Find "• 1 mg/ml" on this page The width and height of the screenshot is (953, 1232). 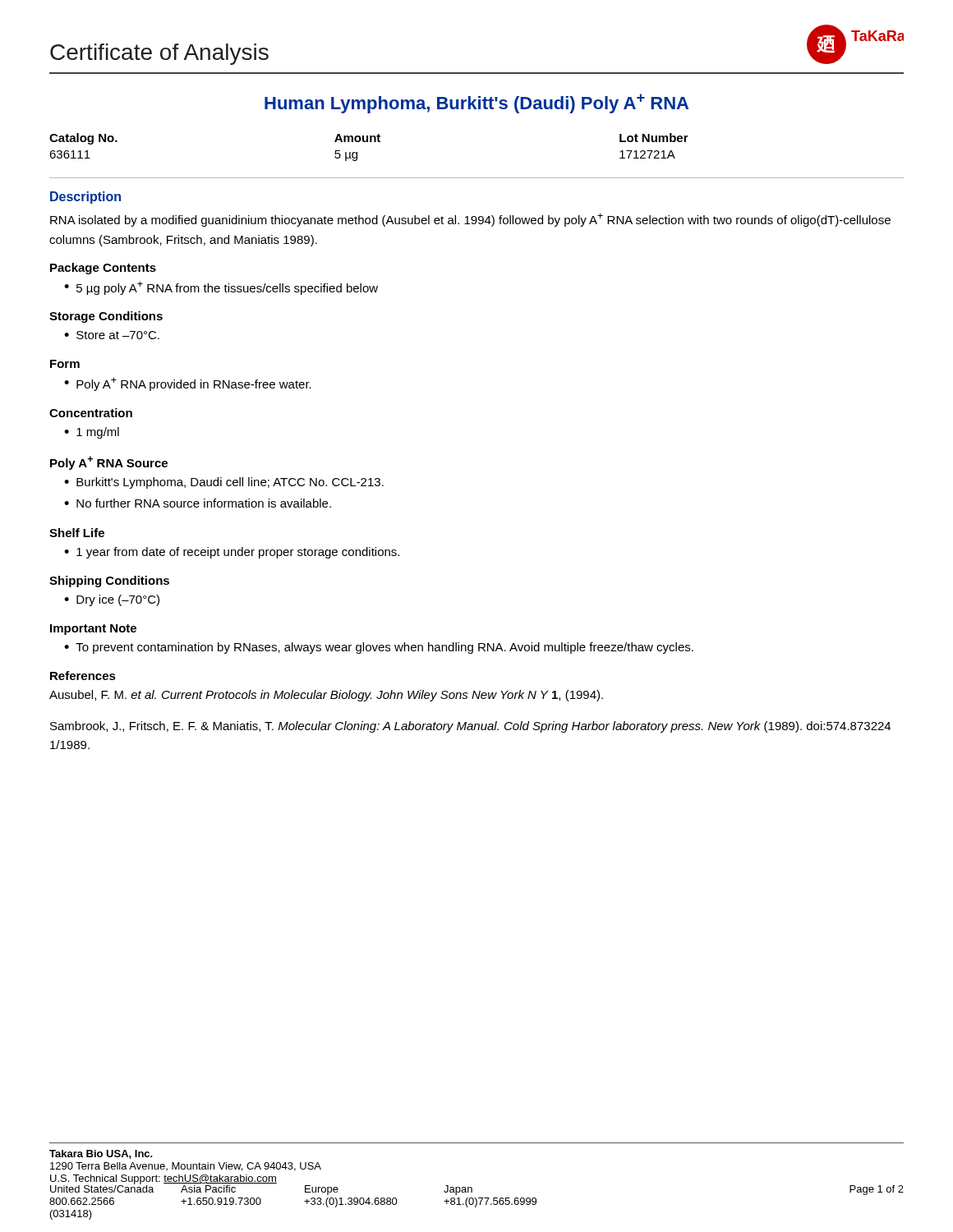92,432
